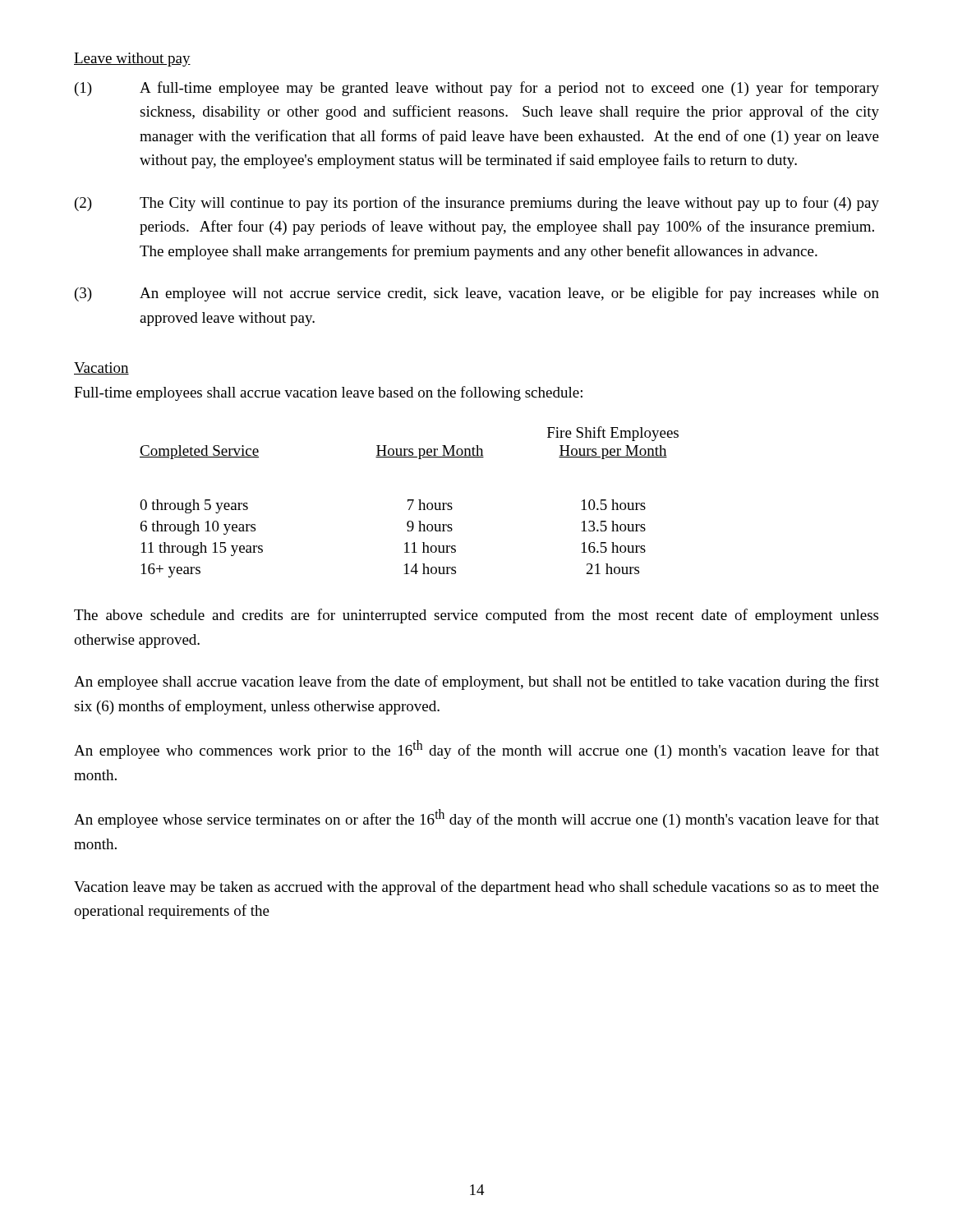Locate the text block starting "(1) A full-time employee"
Screen dimensions: 1232x953
coord(476,124)
